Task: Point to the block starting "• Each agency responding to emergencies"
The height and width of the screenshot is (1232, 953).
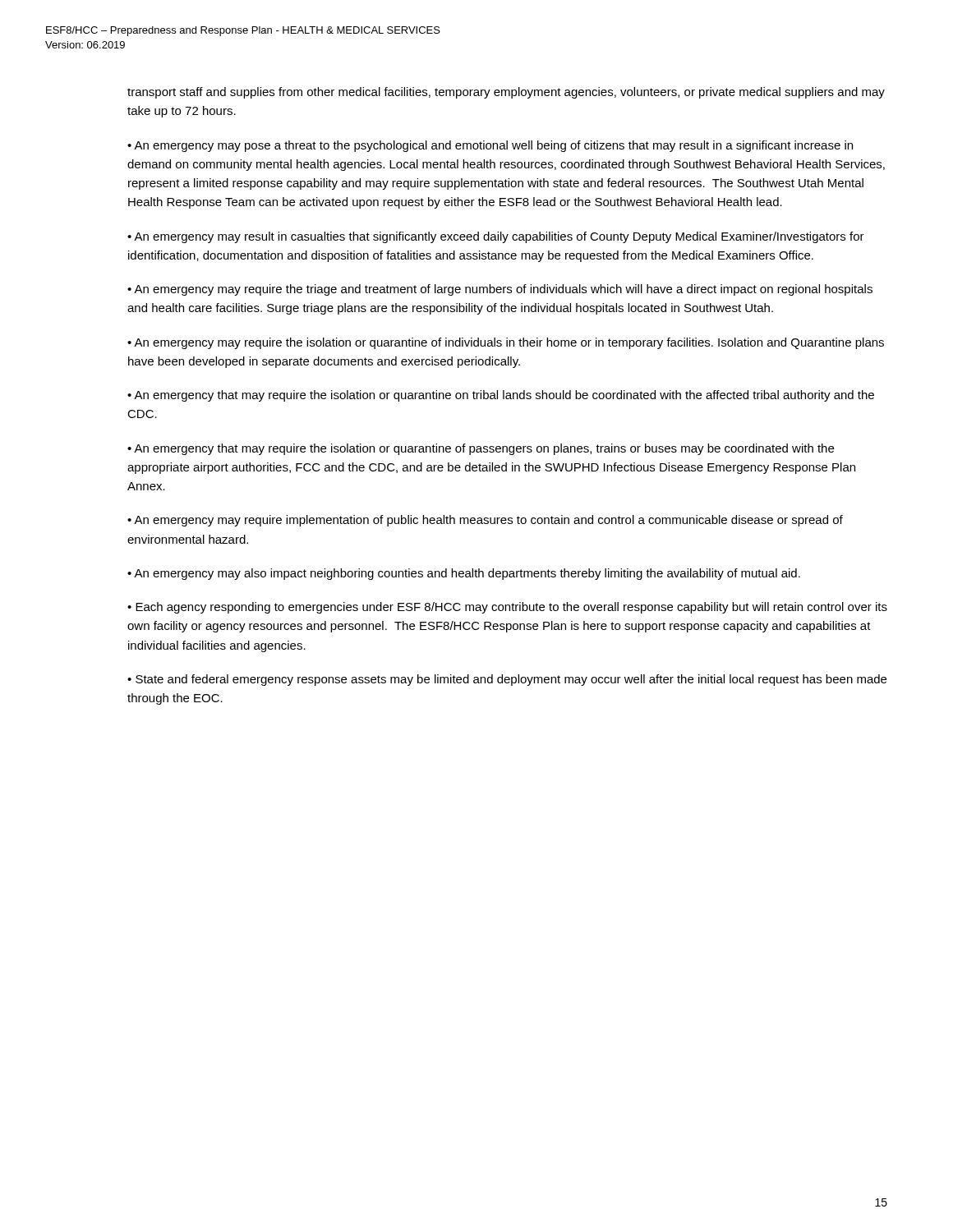Action: click(x=507, y=626)
